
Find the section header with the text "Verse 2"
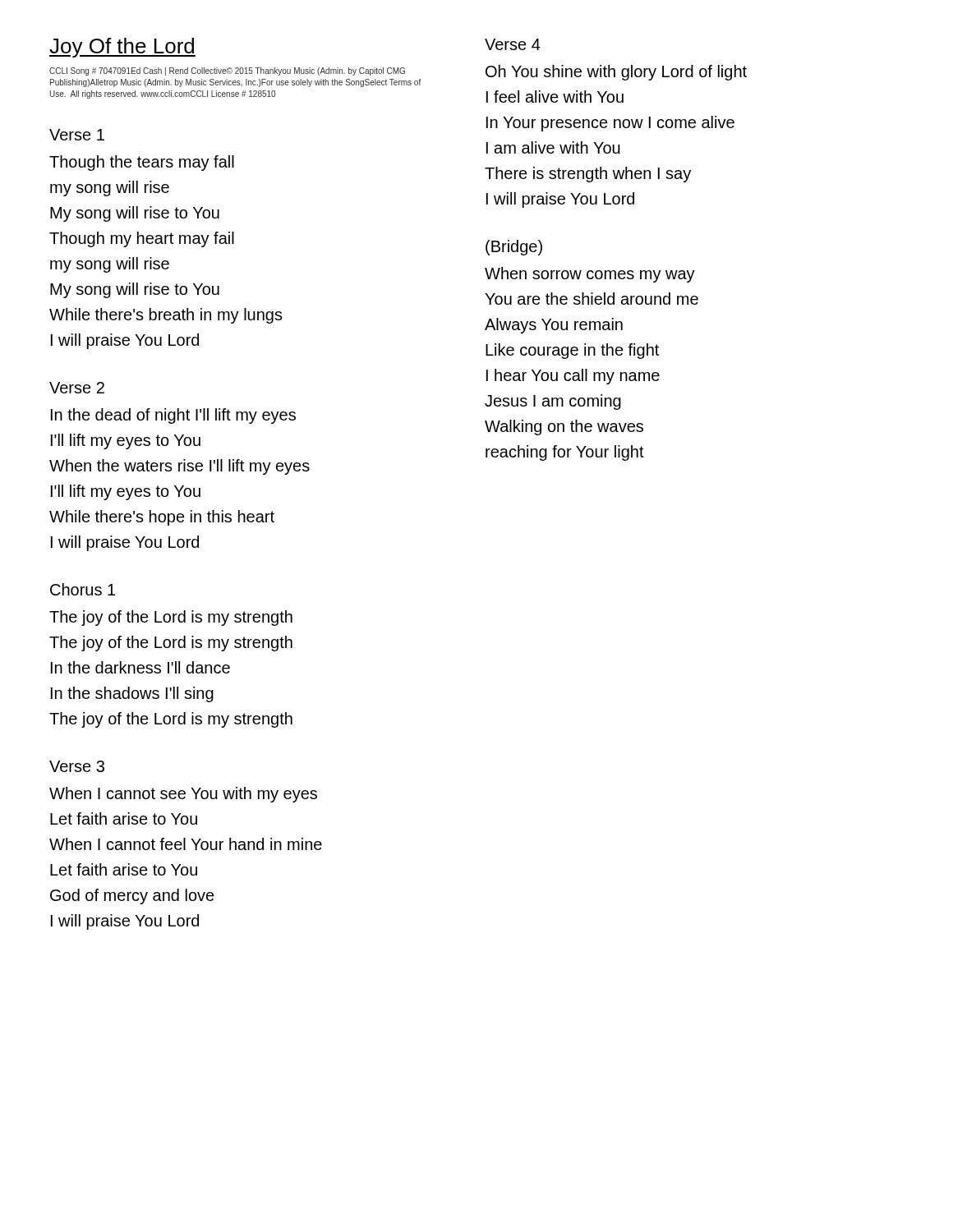click(x=77, y=388)
